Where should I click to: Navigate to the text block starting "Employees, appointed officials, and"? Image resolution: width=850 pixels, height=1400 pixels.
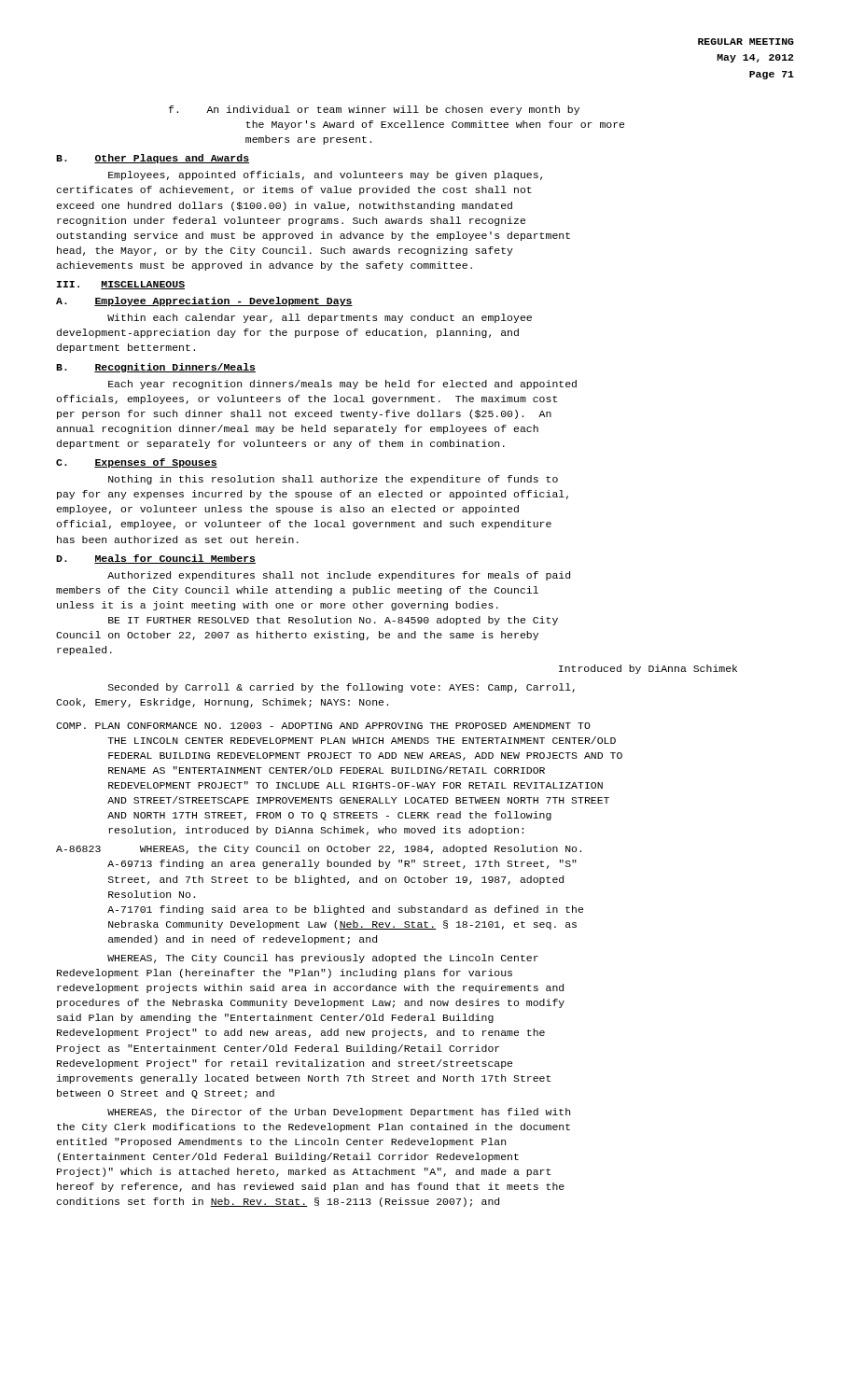(x=314, y=220)
